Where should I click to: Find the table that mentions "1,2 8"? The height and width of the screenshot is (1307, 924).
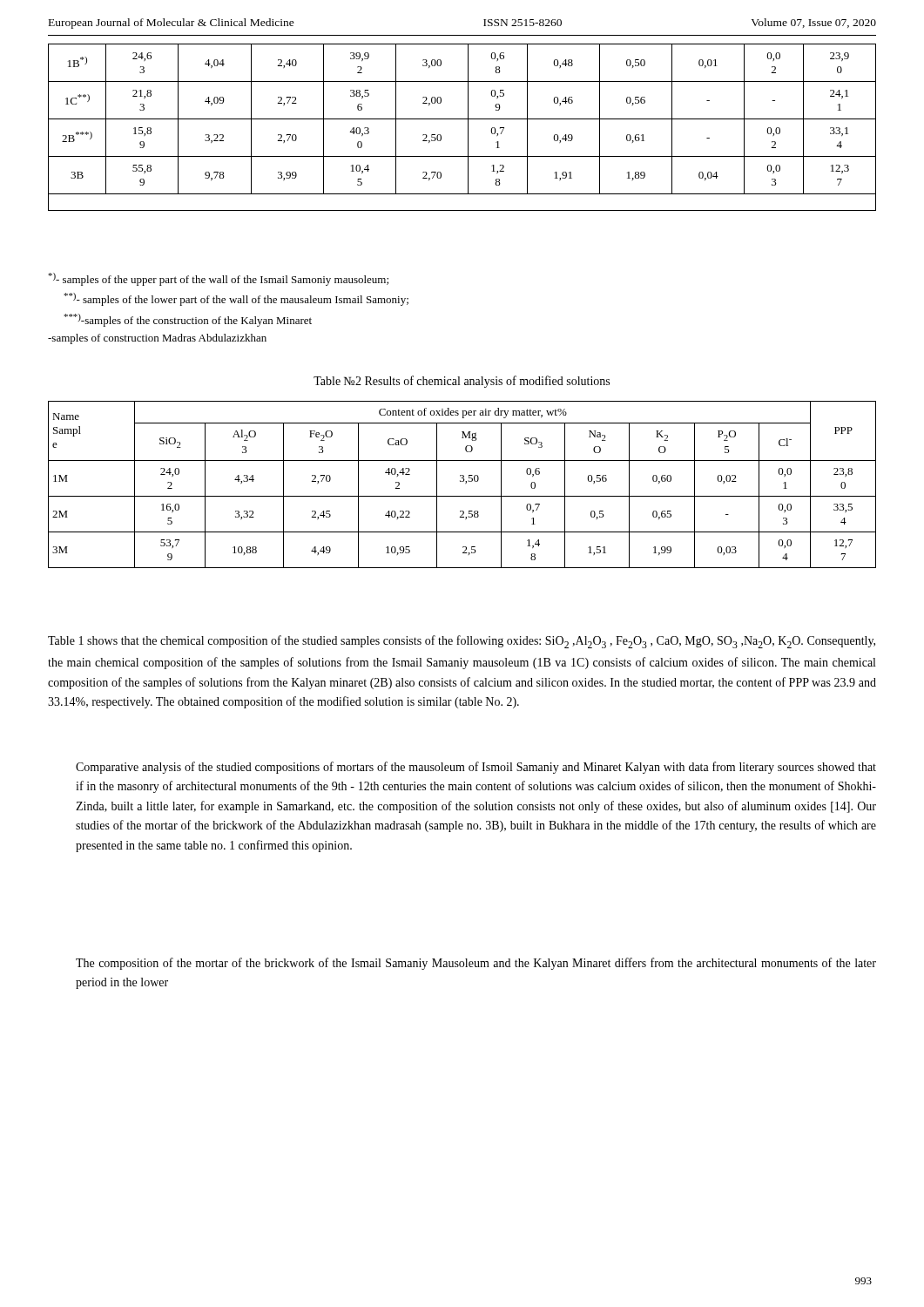click(x=462, y=127)
